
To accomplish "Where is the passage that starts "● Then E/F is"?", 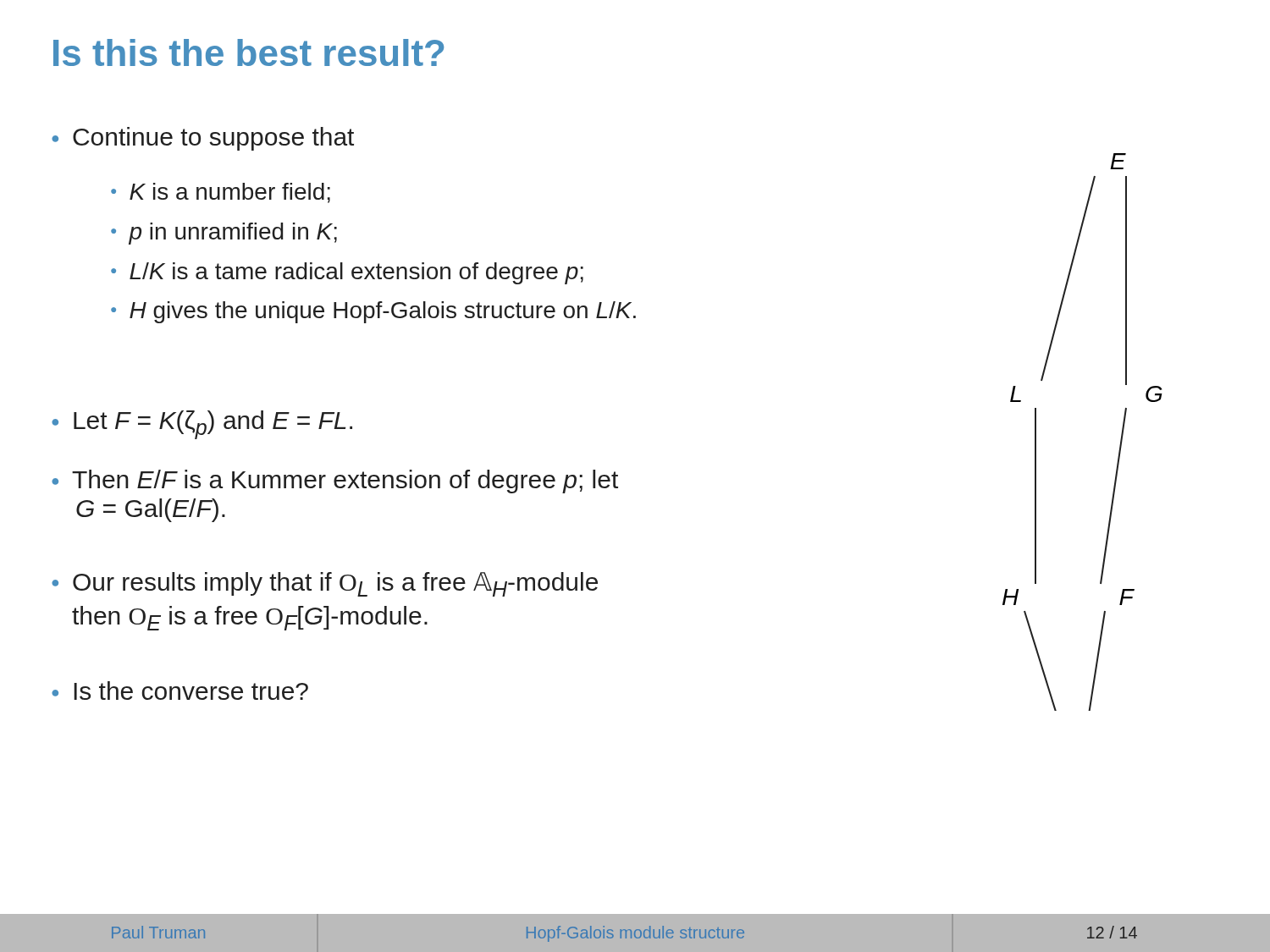I will tap(335, 494).
